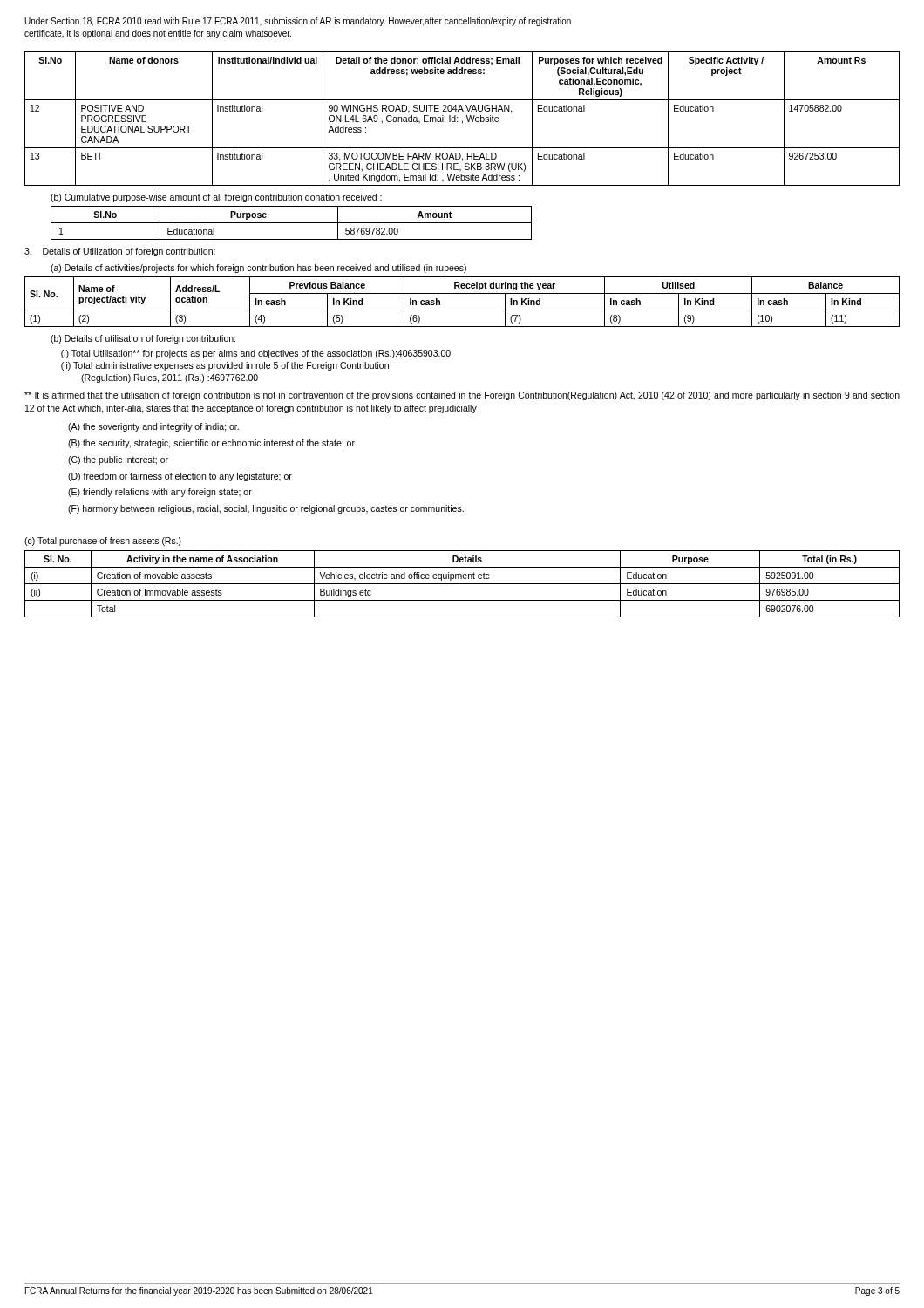Locate the block of text that opens with "(c) Total purchase of"
The height and width of the screenshot is (1308, 924).
[103, 541]
